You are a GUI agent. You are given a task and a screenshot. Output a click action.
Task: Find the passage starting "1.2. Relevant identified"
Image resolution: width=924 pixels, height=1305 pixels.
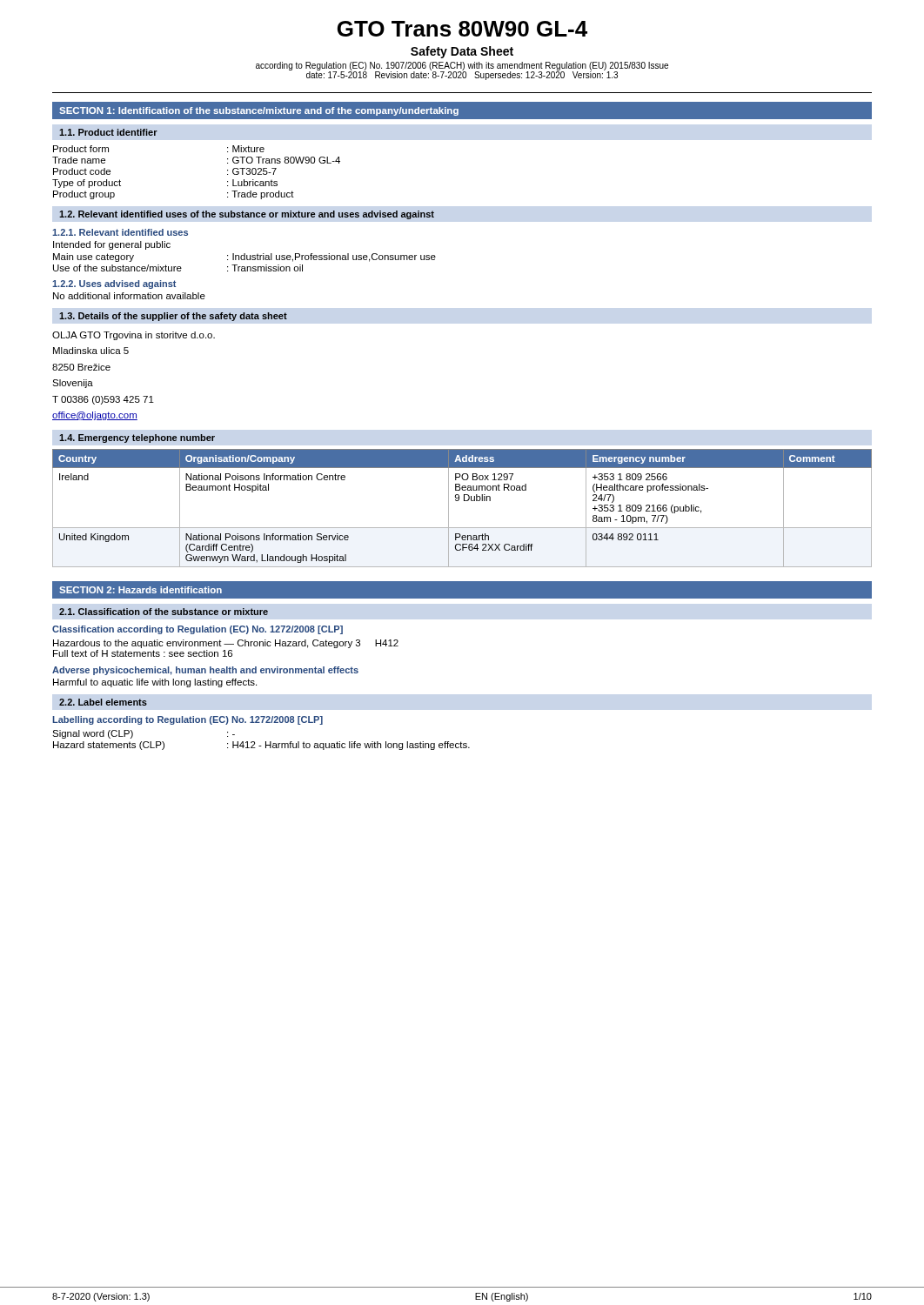(247, 214)
